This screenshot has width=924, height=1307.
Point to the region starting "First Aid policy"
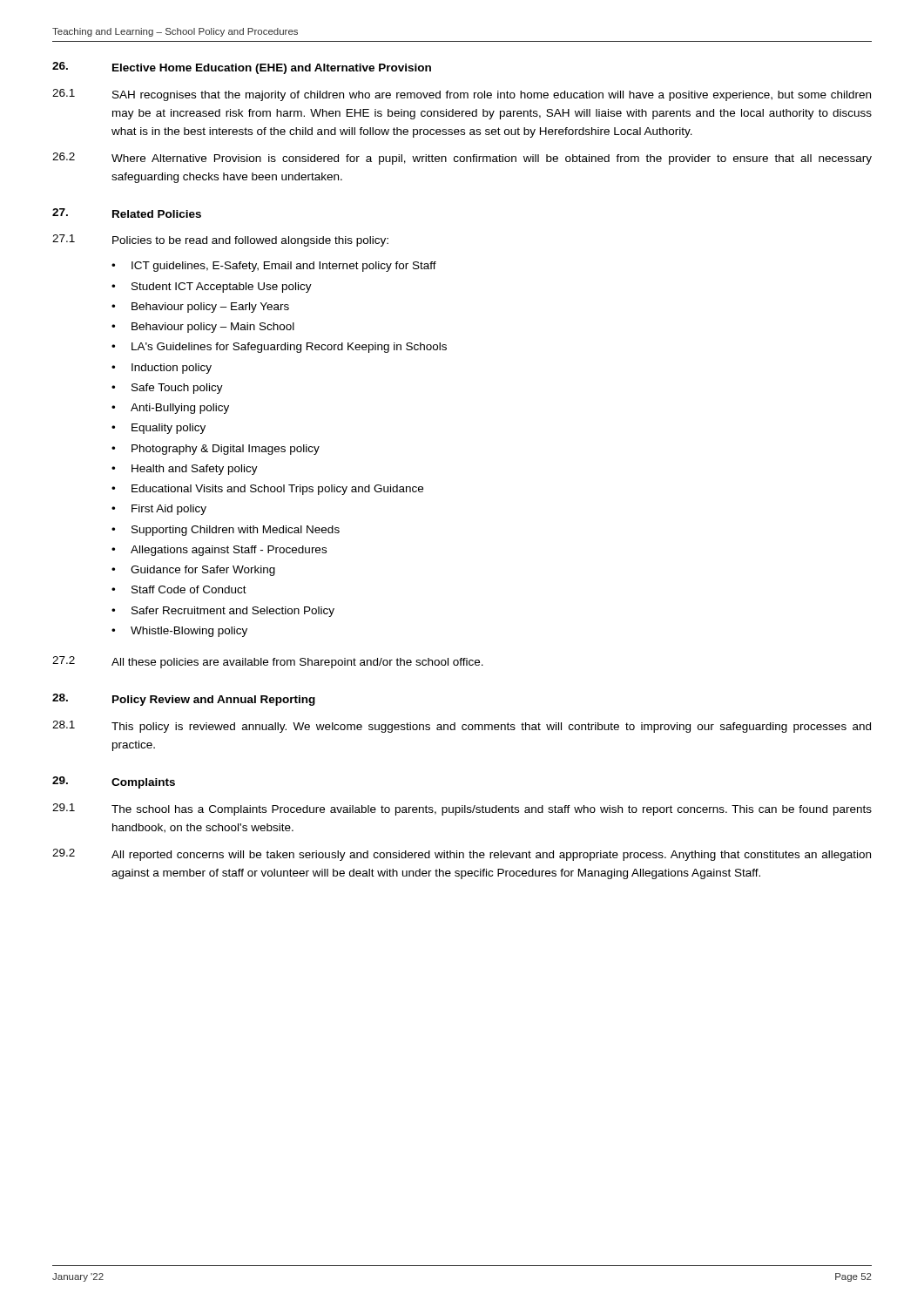coord(169,509)
